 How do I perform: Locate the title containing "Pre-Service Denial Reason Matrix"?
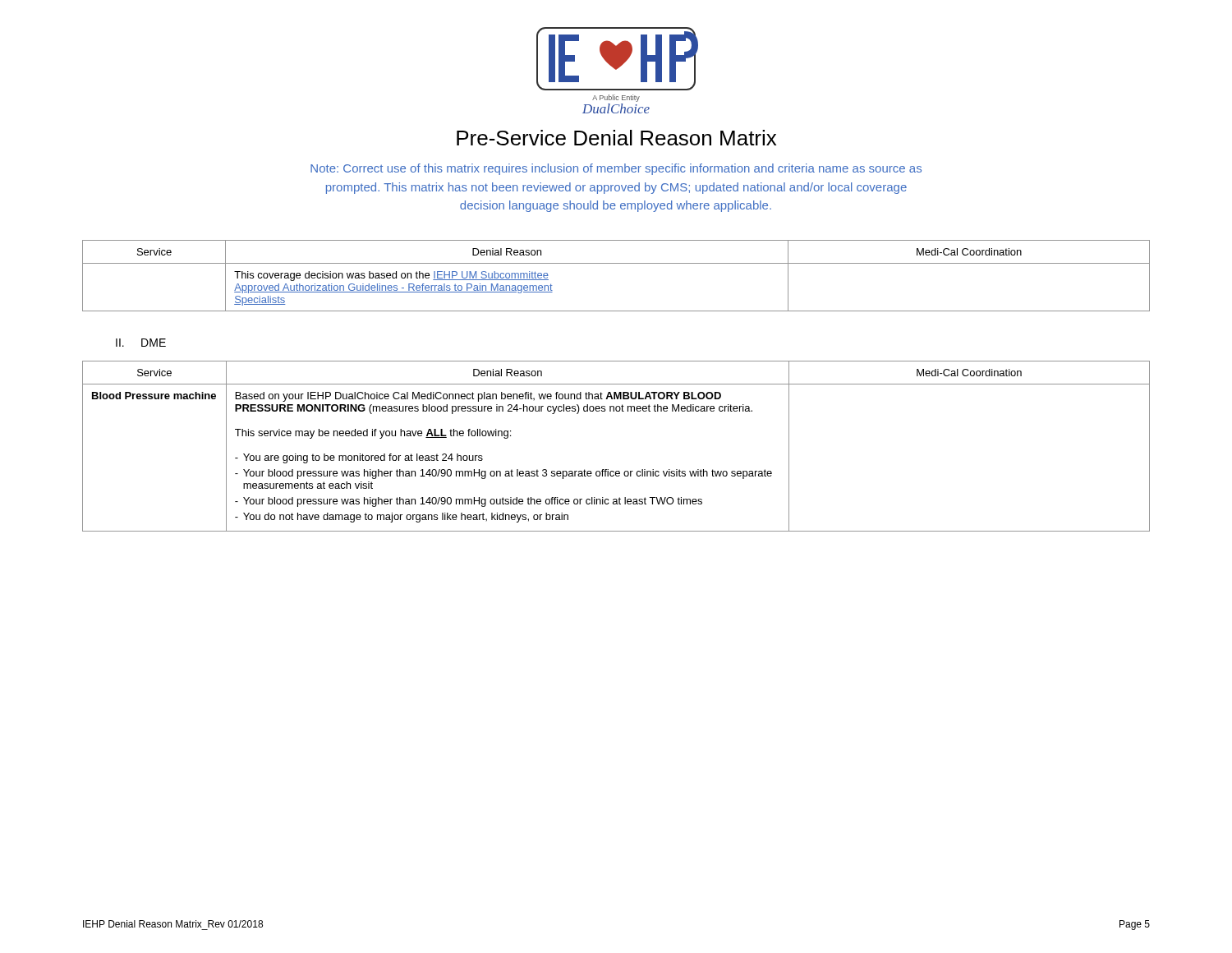[616, 138]
